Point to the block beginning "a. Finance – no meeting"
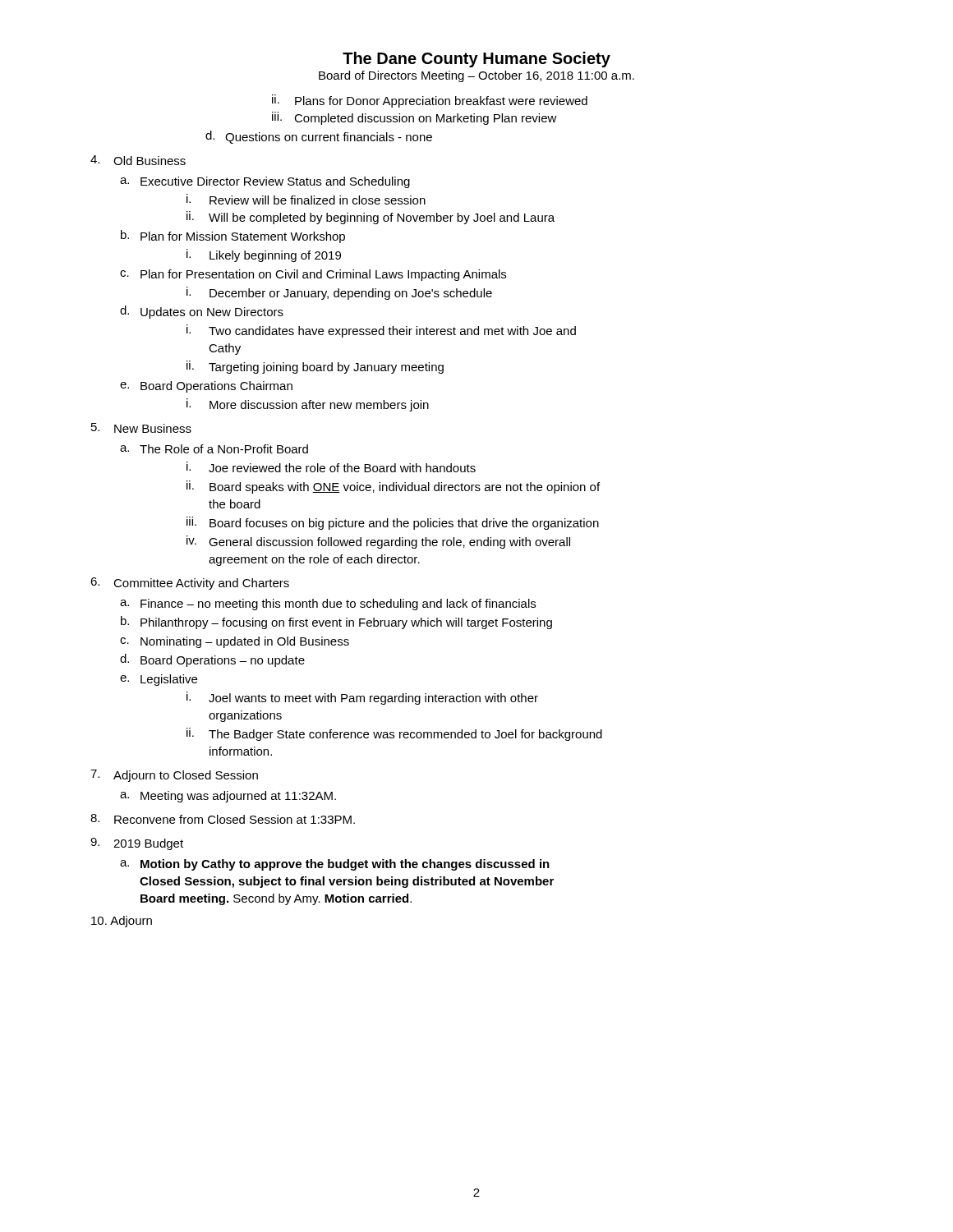The image size is (953, 1232). tap(328, 603)
